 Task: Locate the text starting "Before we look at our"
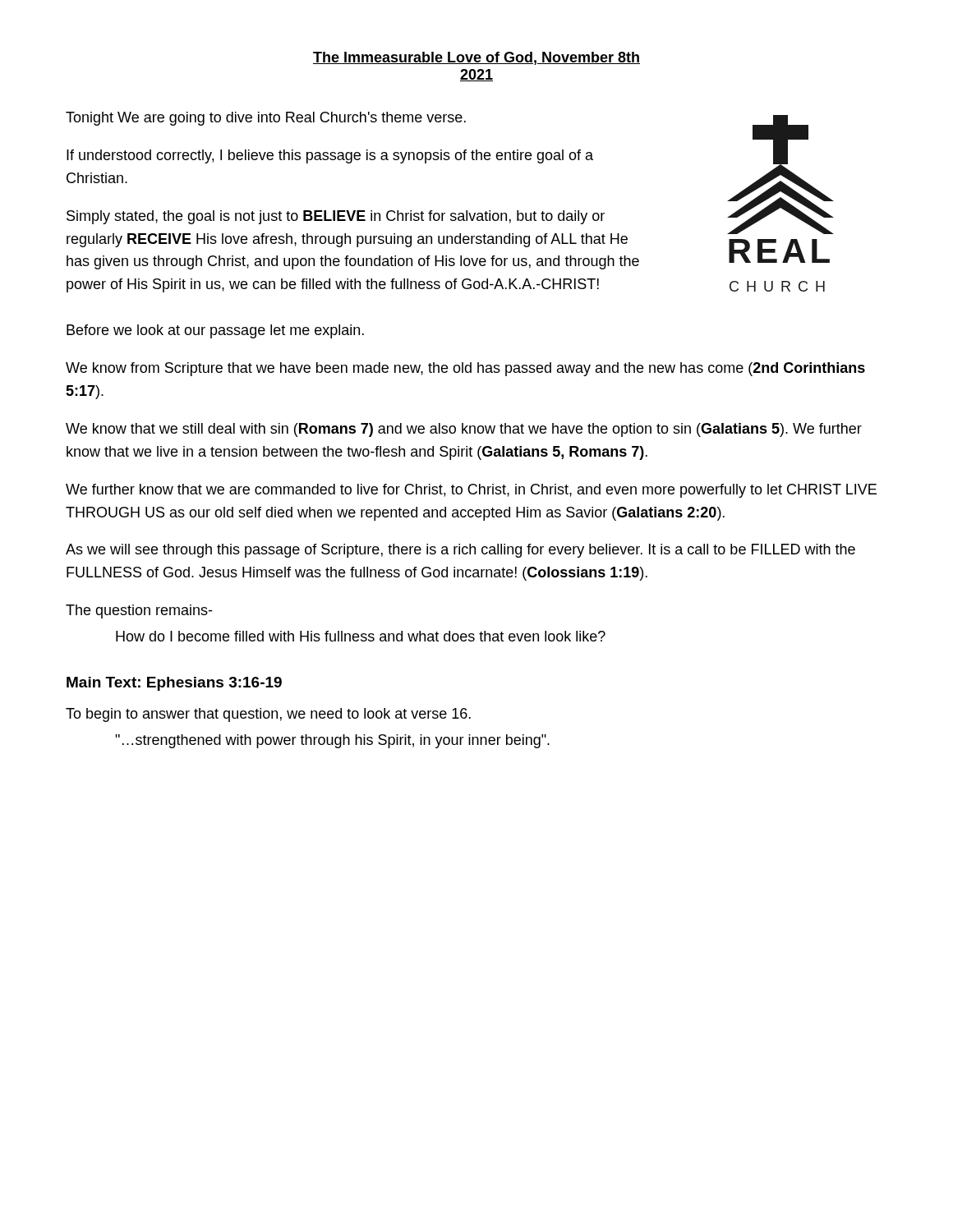point(215,330)
